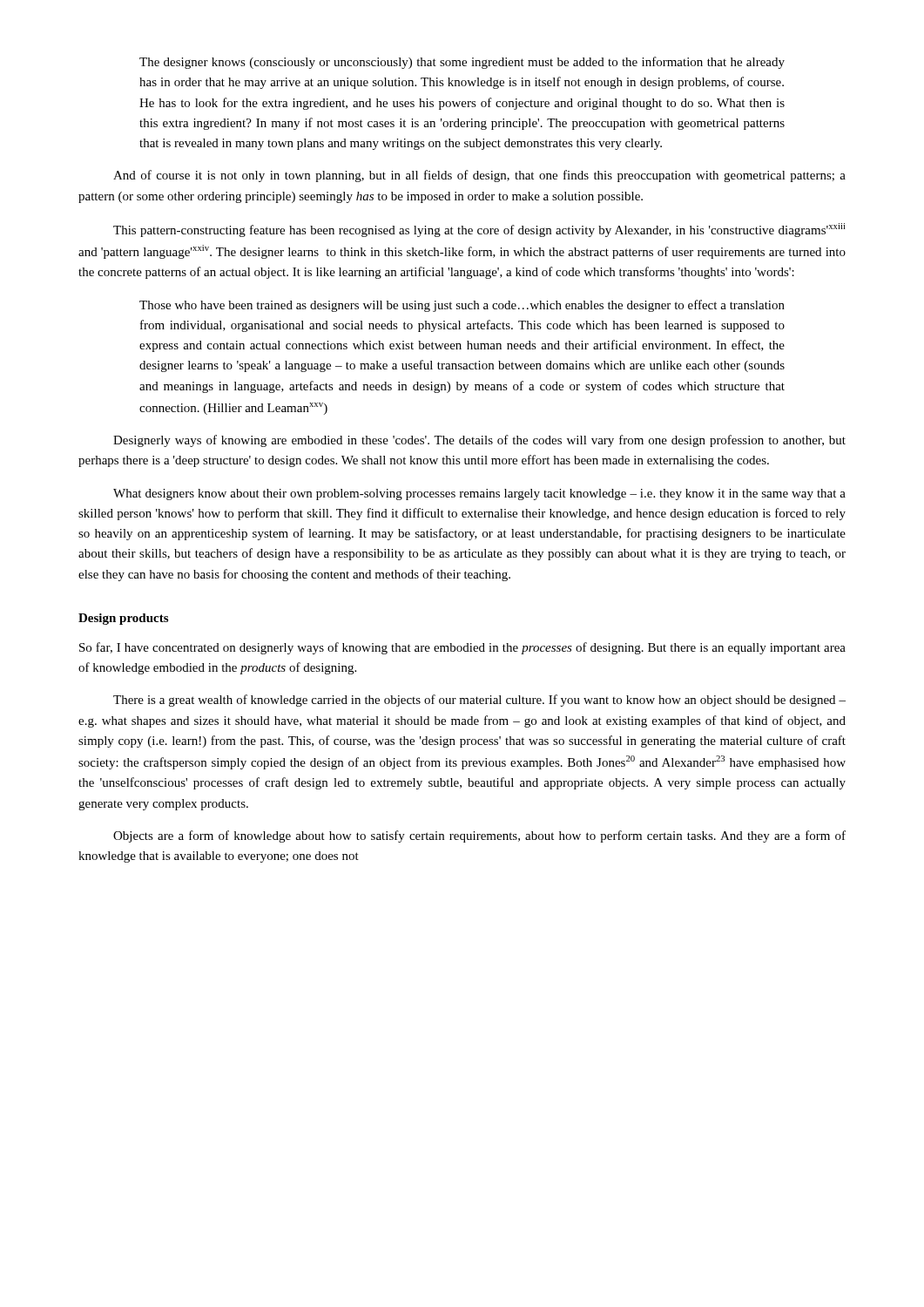
Task: Point to the block beginning "Designerly ways of knowing are"
Action: pyautogui.click(x=462, y=450)
